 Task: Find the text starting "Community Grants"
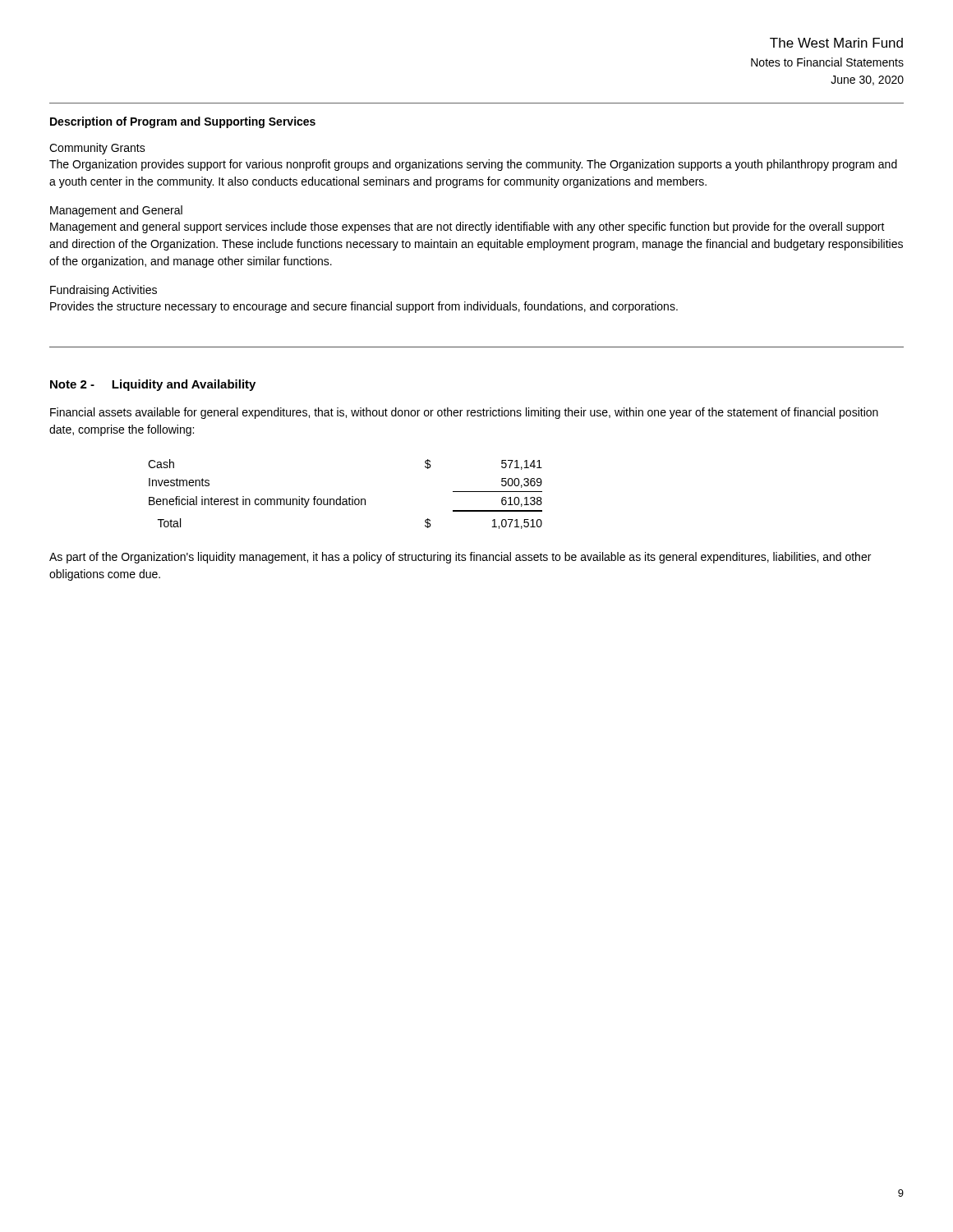point(97,148)
